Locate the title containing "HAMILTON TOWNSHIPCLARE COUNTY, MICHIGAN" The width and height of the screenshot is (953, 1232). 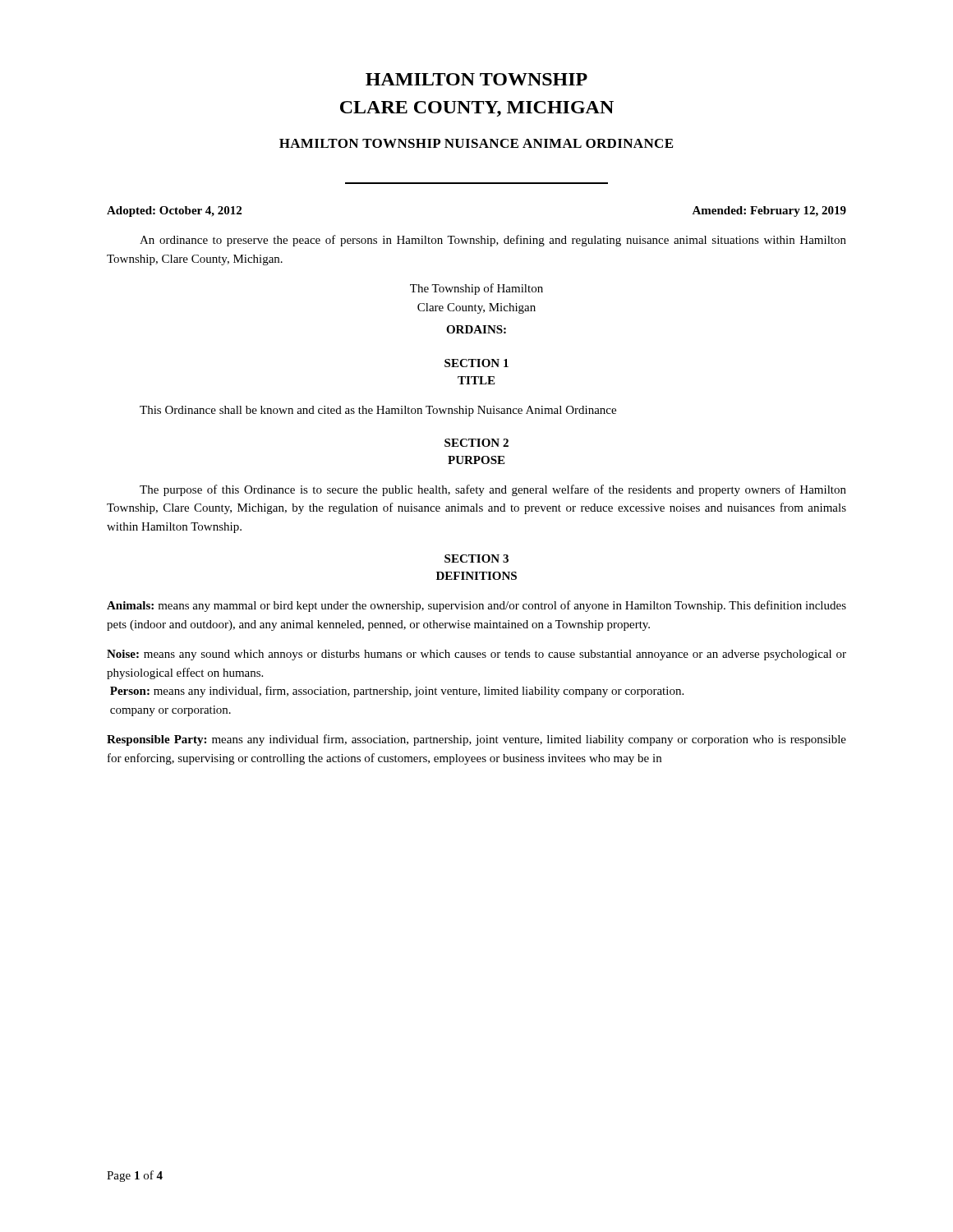point(476,93)
